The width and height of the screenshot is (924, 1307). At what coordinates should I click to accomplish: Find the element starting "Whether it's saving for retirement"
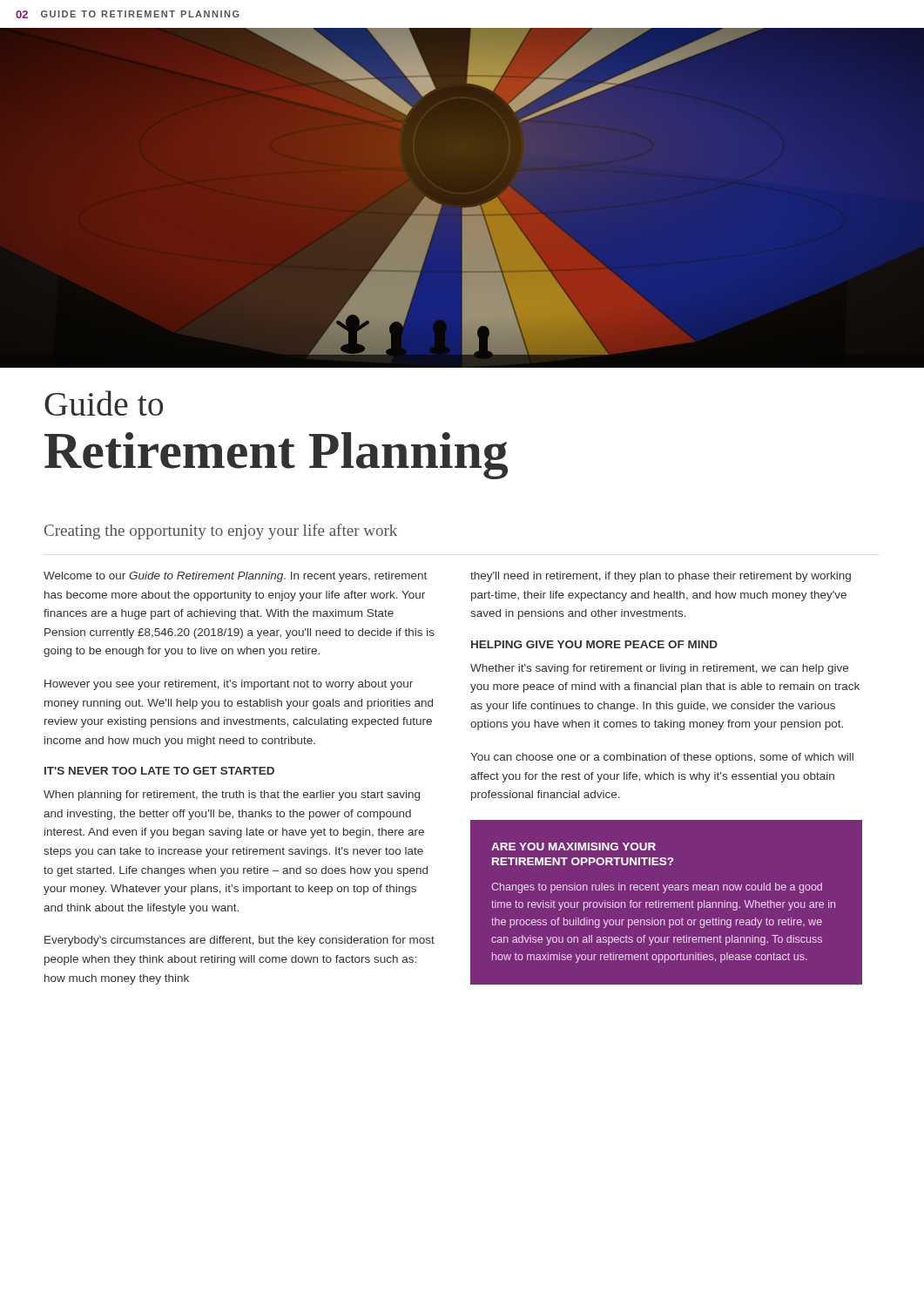[x=666, y=696]
